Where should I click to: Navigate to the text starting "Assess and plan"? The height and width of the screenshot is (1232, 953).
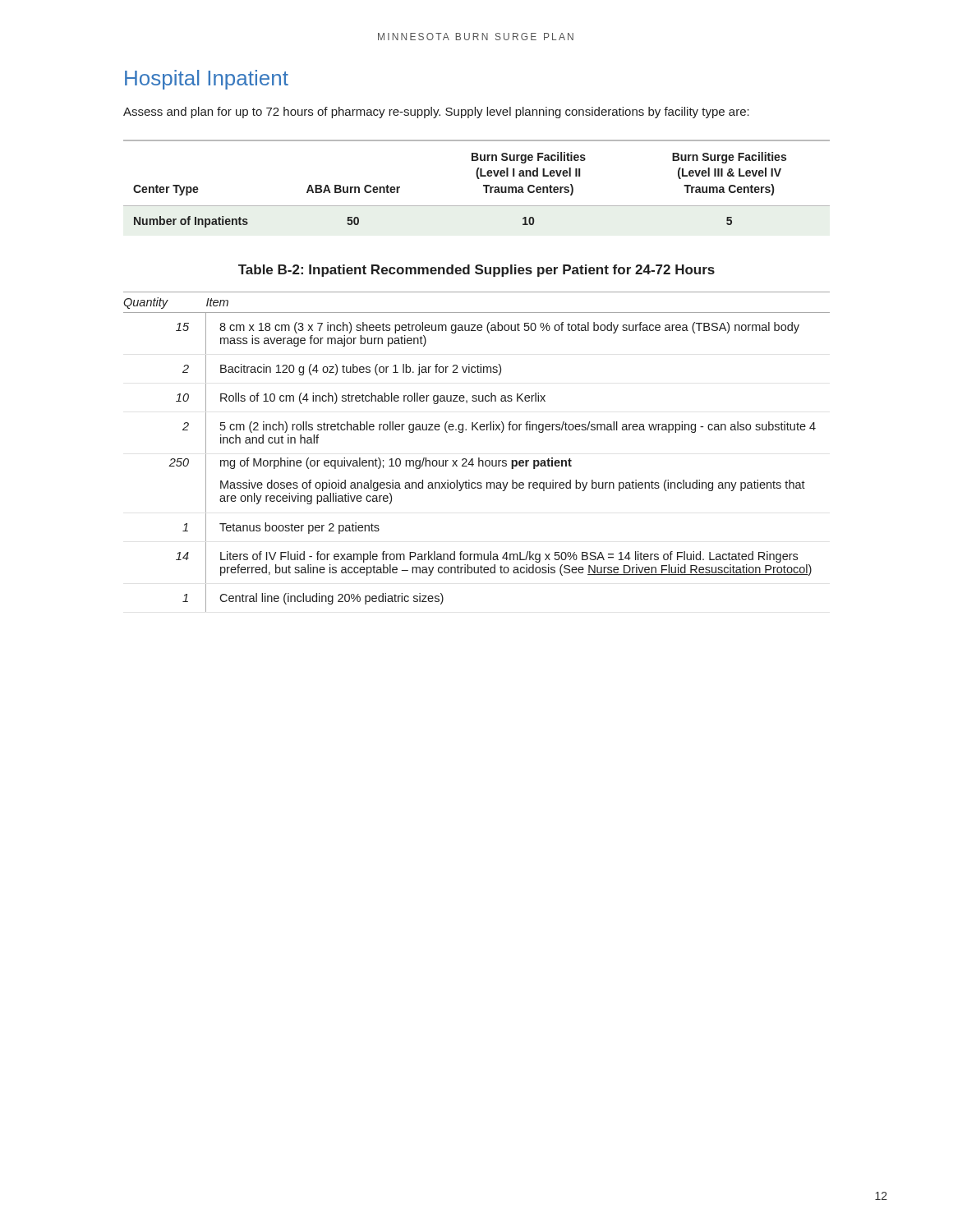pos(437,111)
